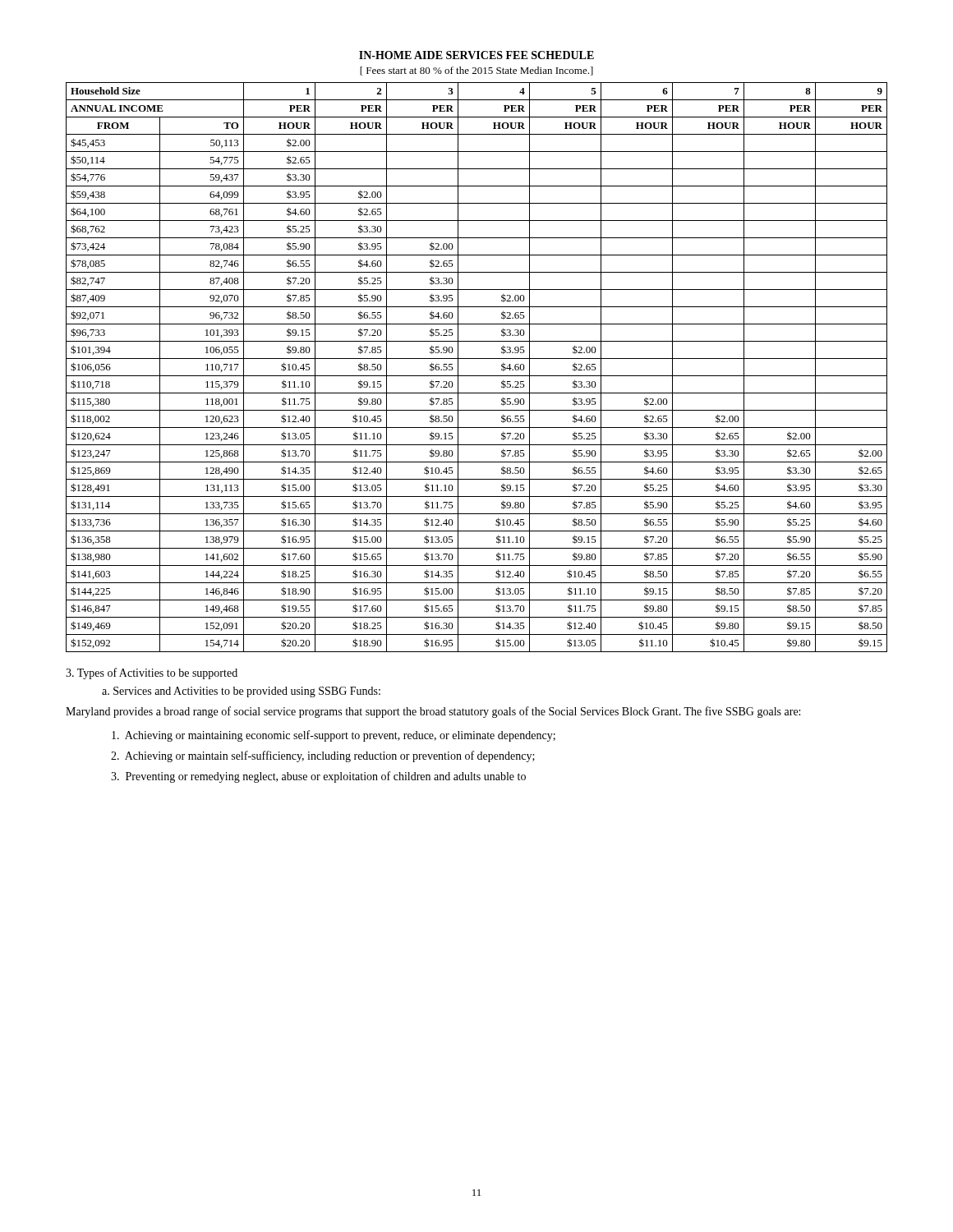Screen dimensions: 1232x953
Task: Select the table that reads "ANNUAL INCOME"
Action: tap(476, 367)
